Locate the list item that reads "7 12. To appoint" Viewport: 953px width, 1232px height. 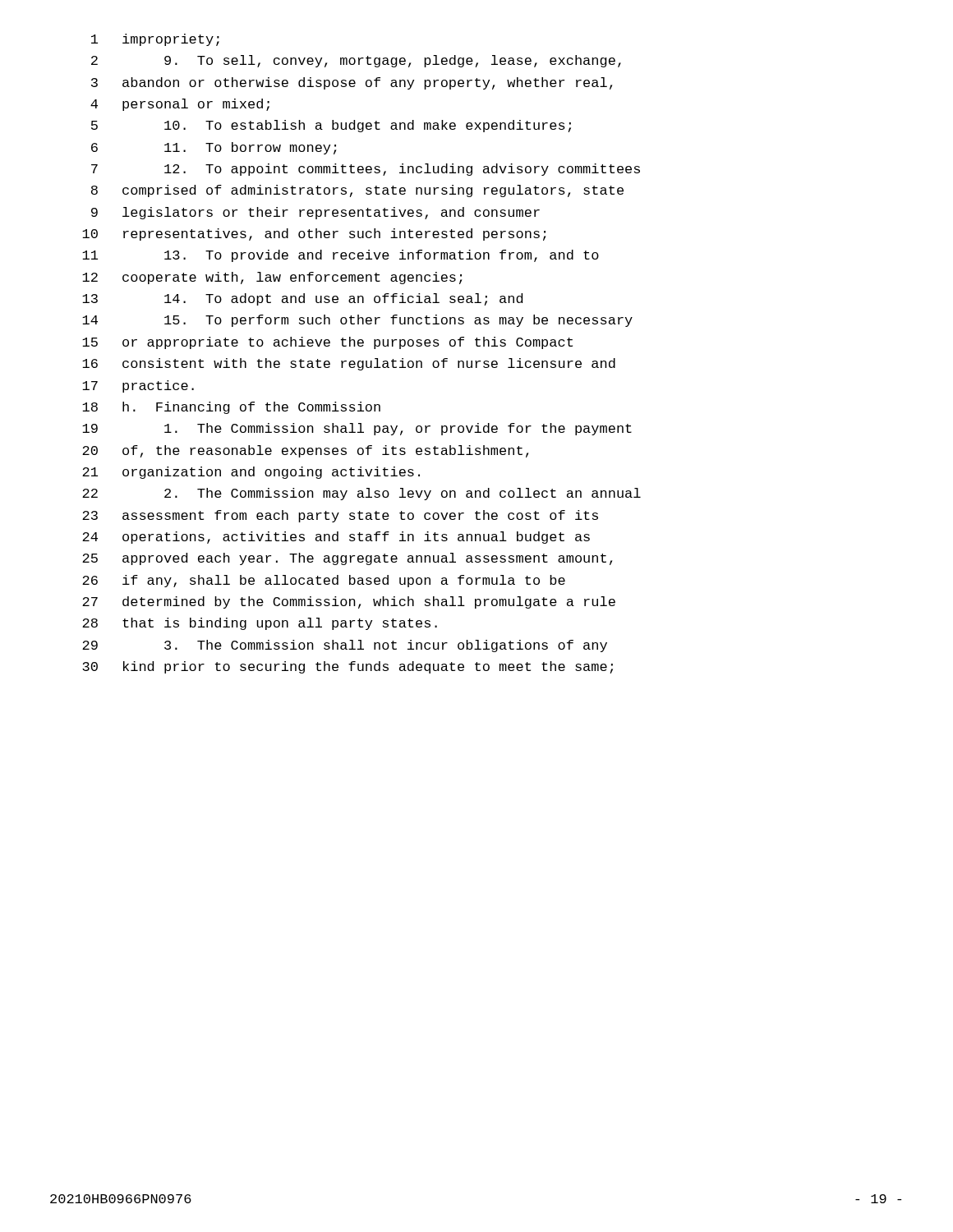tap(476, 170)
